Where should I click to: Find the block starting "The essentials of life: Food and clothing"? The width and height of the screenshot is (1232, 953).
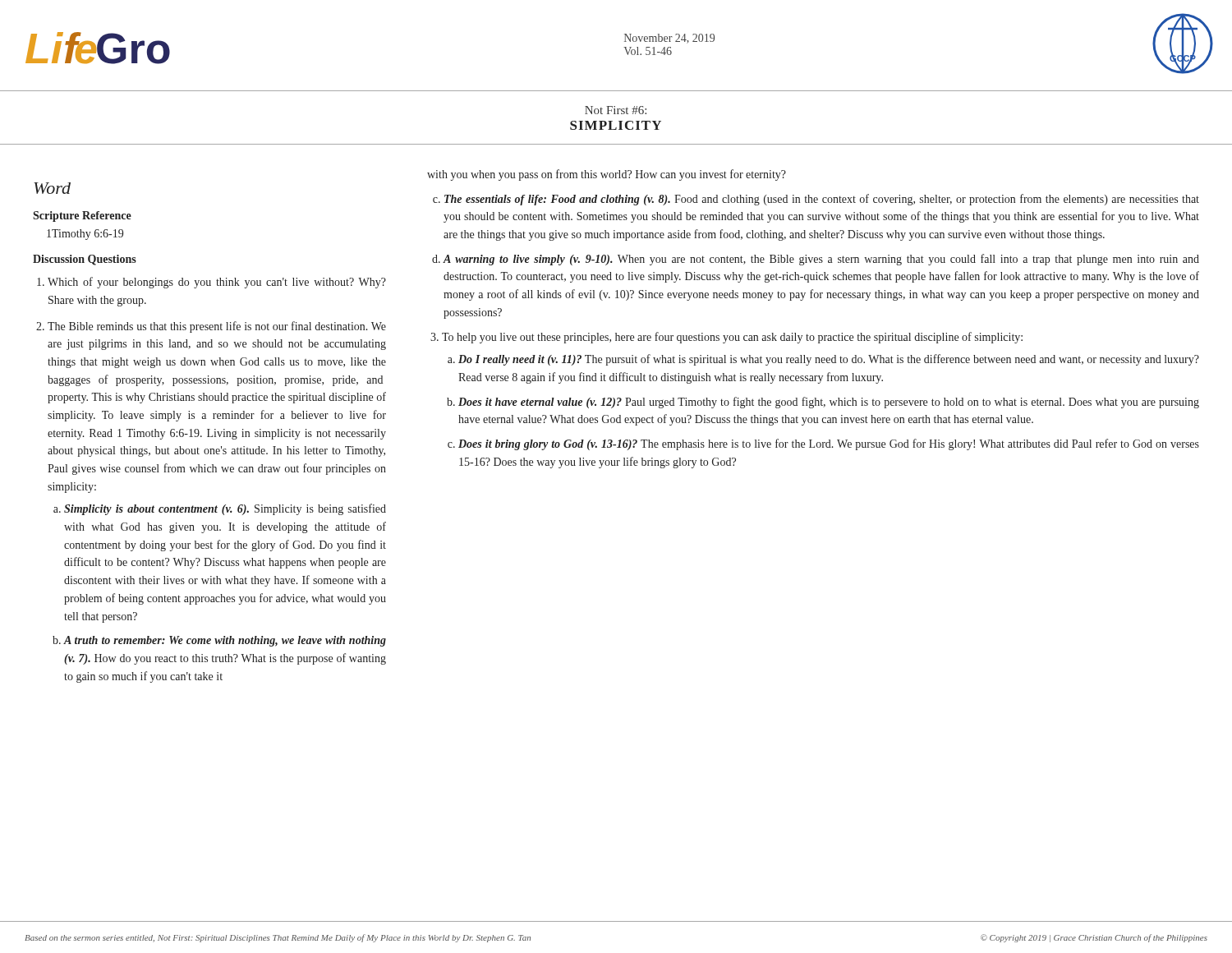pyautogui.click(x=821, y=217)
